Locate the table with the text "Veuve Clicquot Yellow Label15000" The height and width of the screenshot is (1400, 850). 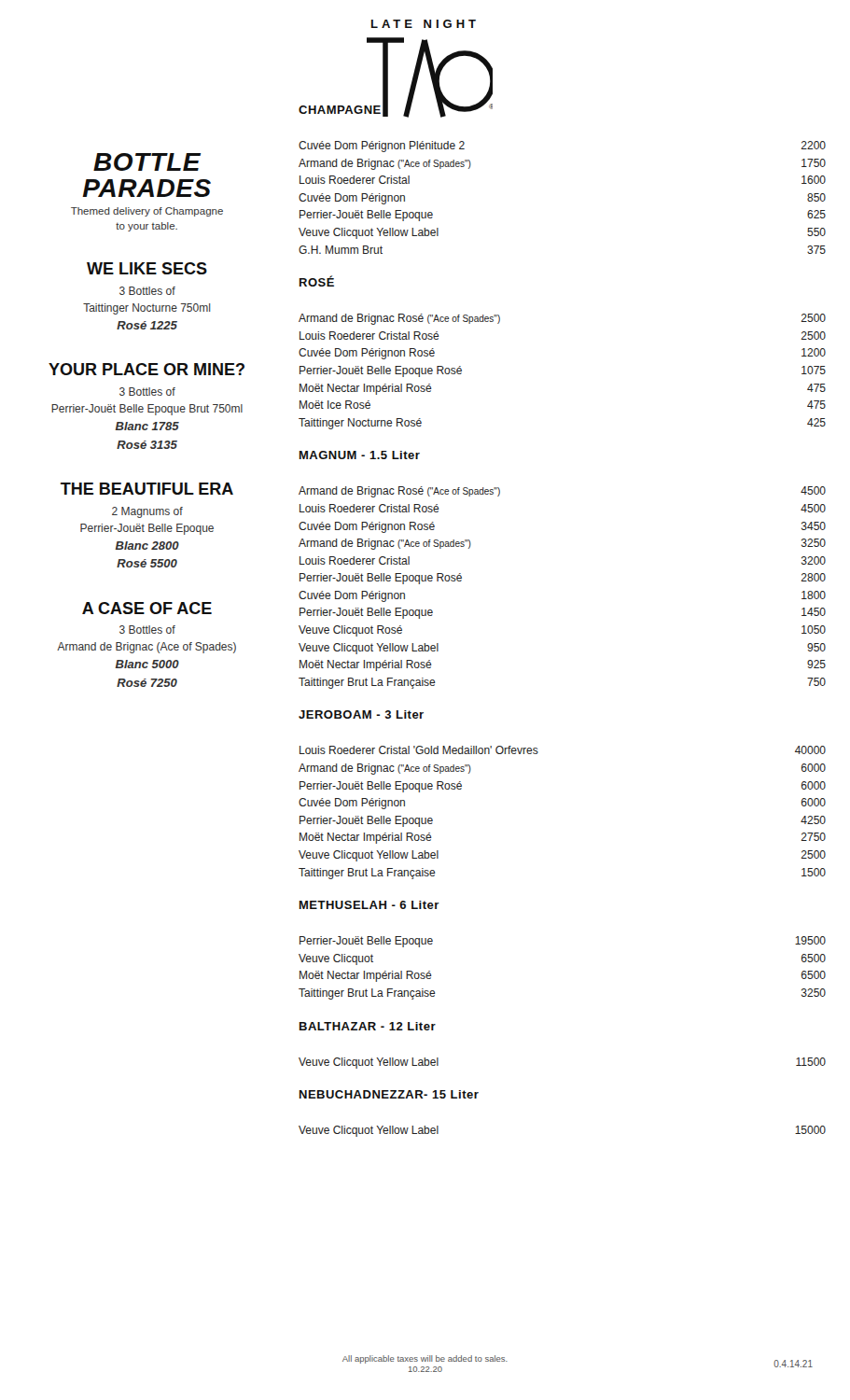(562, 1131)
